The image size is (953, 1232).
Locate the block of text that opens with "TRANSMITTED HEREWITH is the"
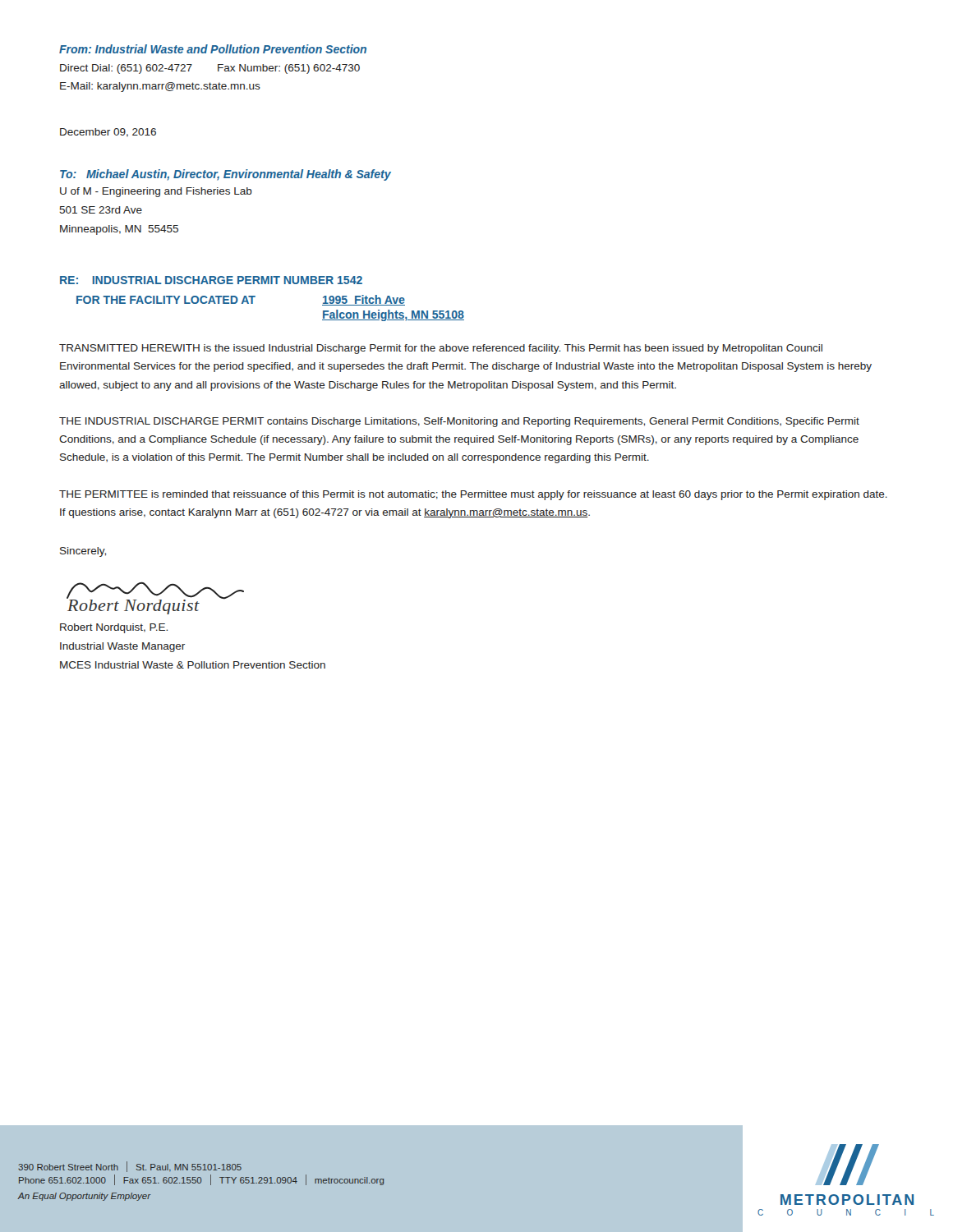[x=465, y=366]
